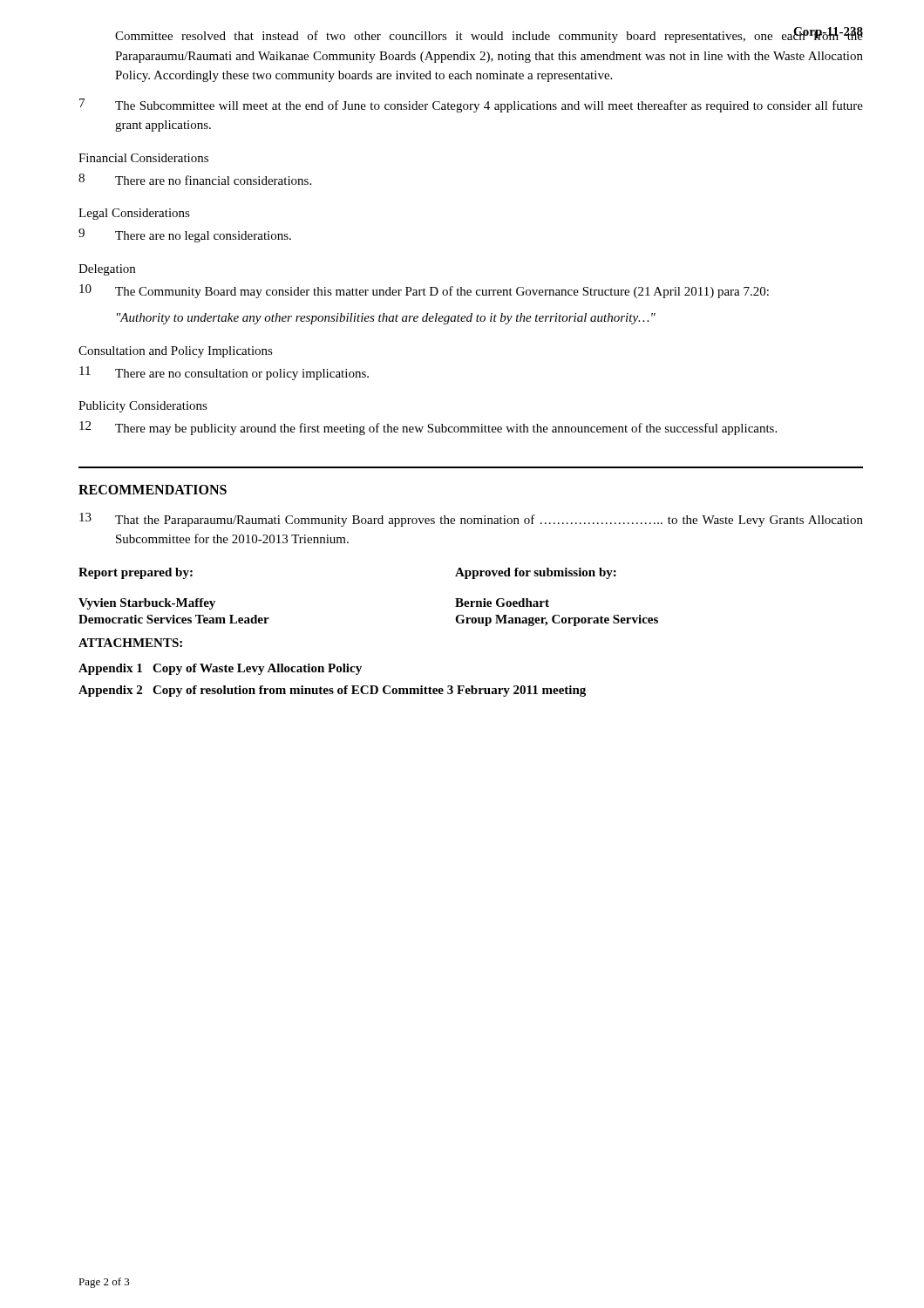Viewport: 924px width, 1308px height.
Task: Locate the block of text that opens with "7 The Subcommittee will meet at the"
Action: pyautogui.click(x=471, y=115)
